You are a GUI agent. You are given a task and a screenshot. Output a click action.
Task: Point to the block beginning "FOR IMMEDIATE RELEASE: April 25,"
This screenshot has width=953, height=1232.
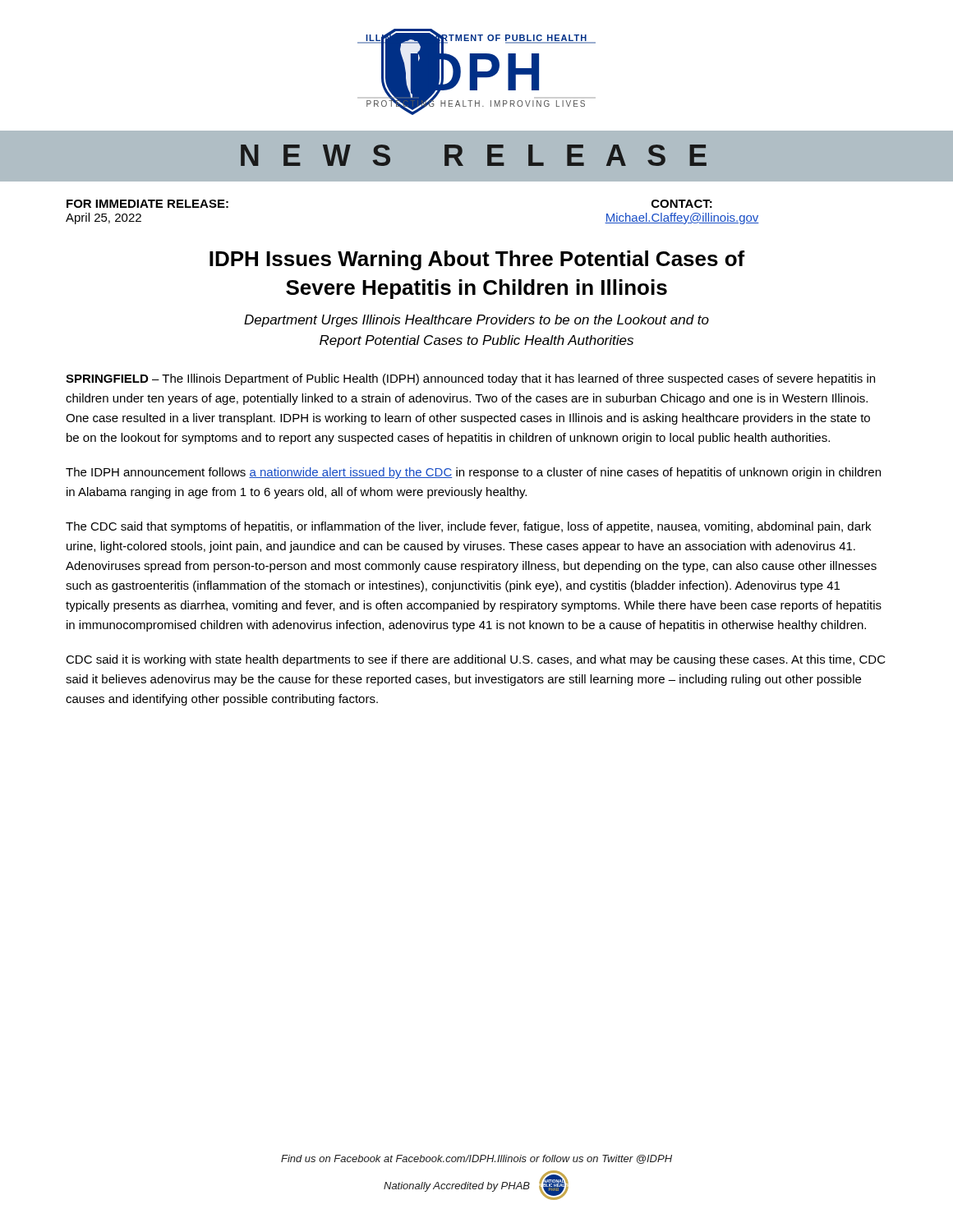151,203
